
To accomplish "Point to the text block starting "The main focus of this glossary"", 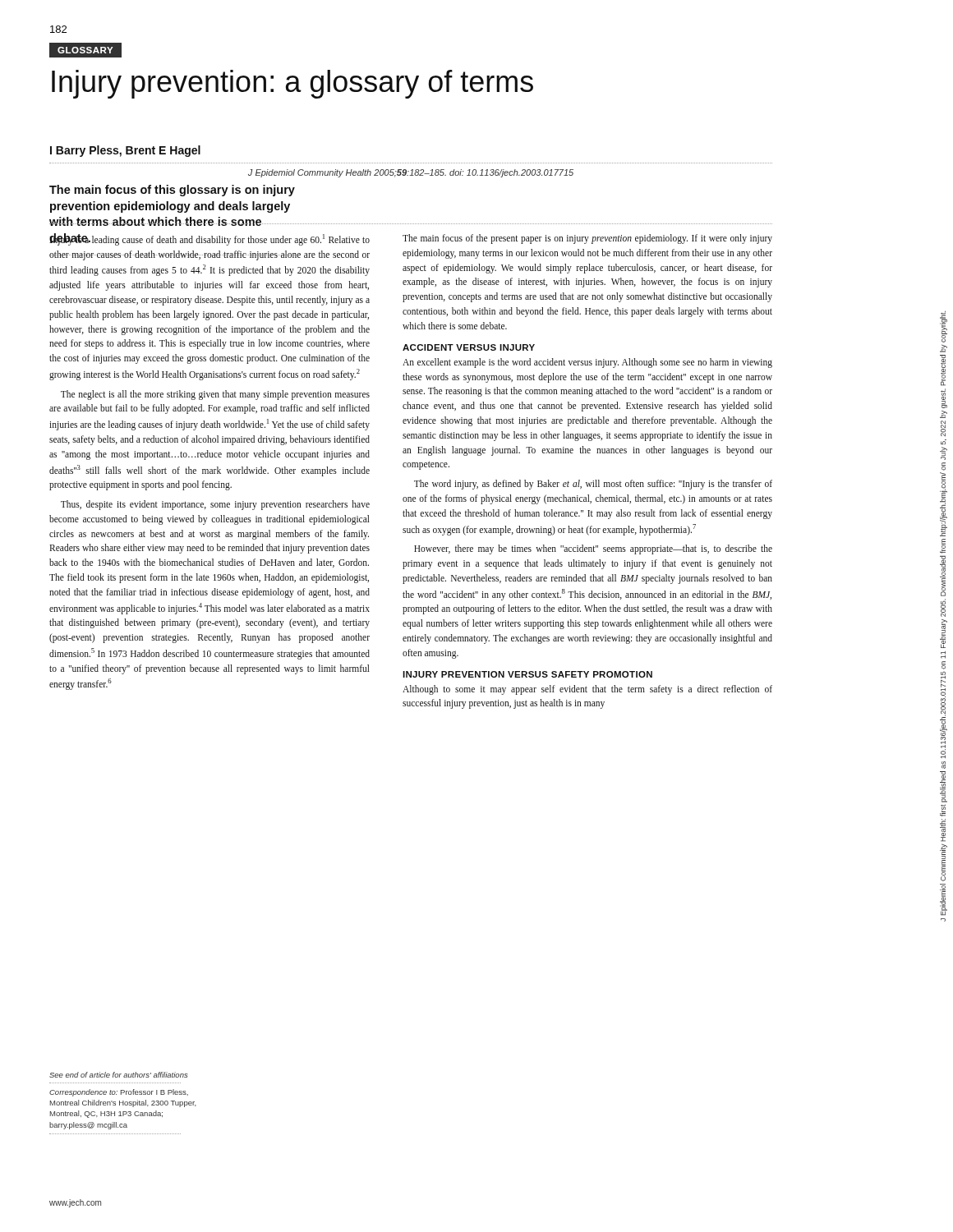I will point(172,214).
